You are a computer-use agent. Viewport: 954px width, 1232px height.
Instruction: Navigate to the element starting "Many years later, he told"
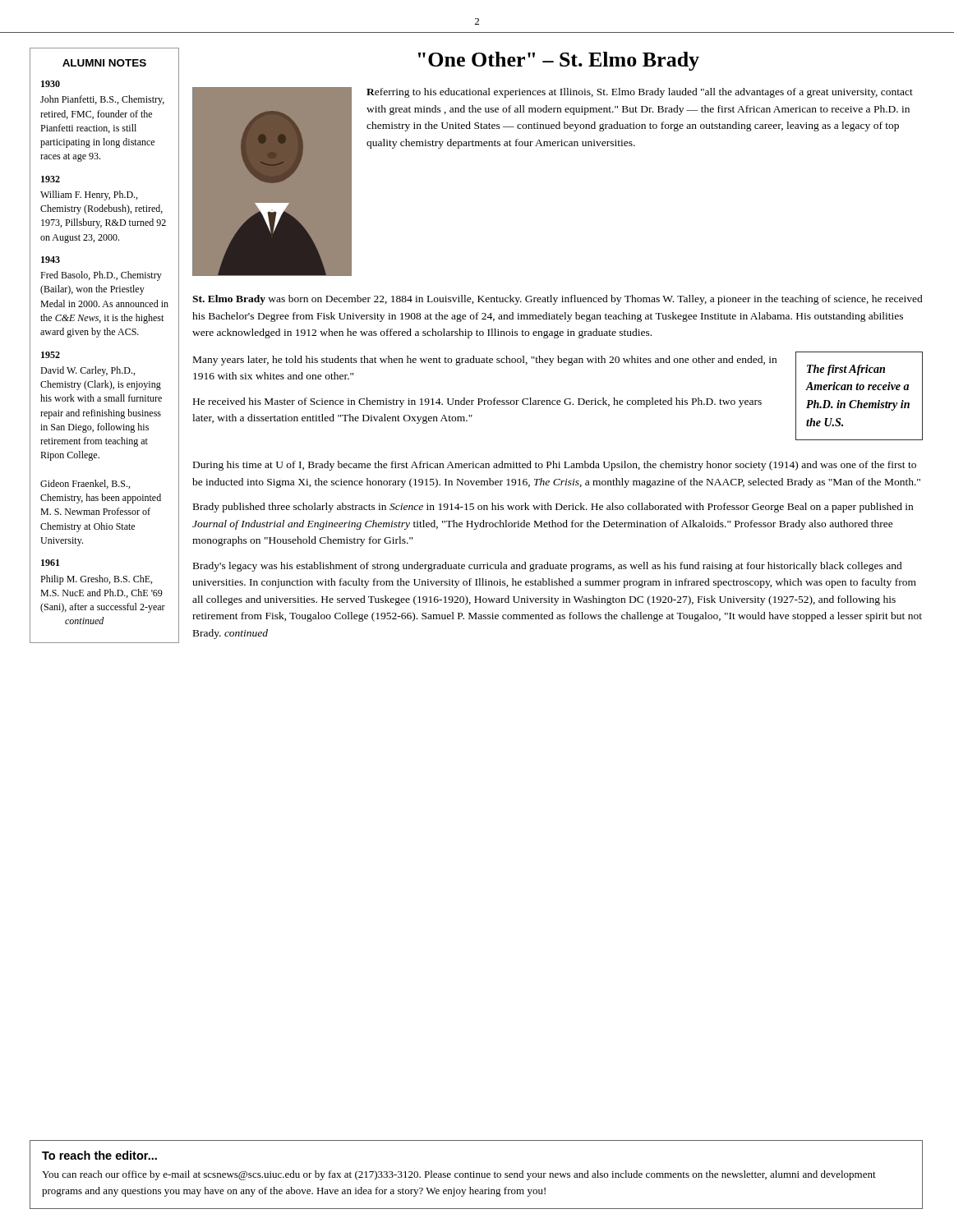[x=485, y=367]
